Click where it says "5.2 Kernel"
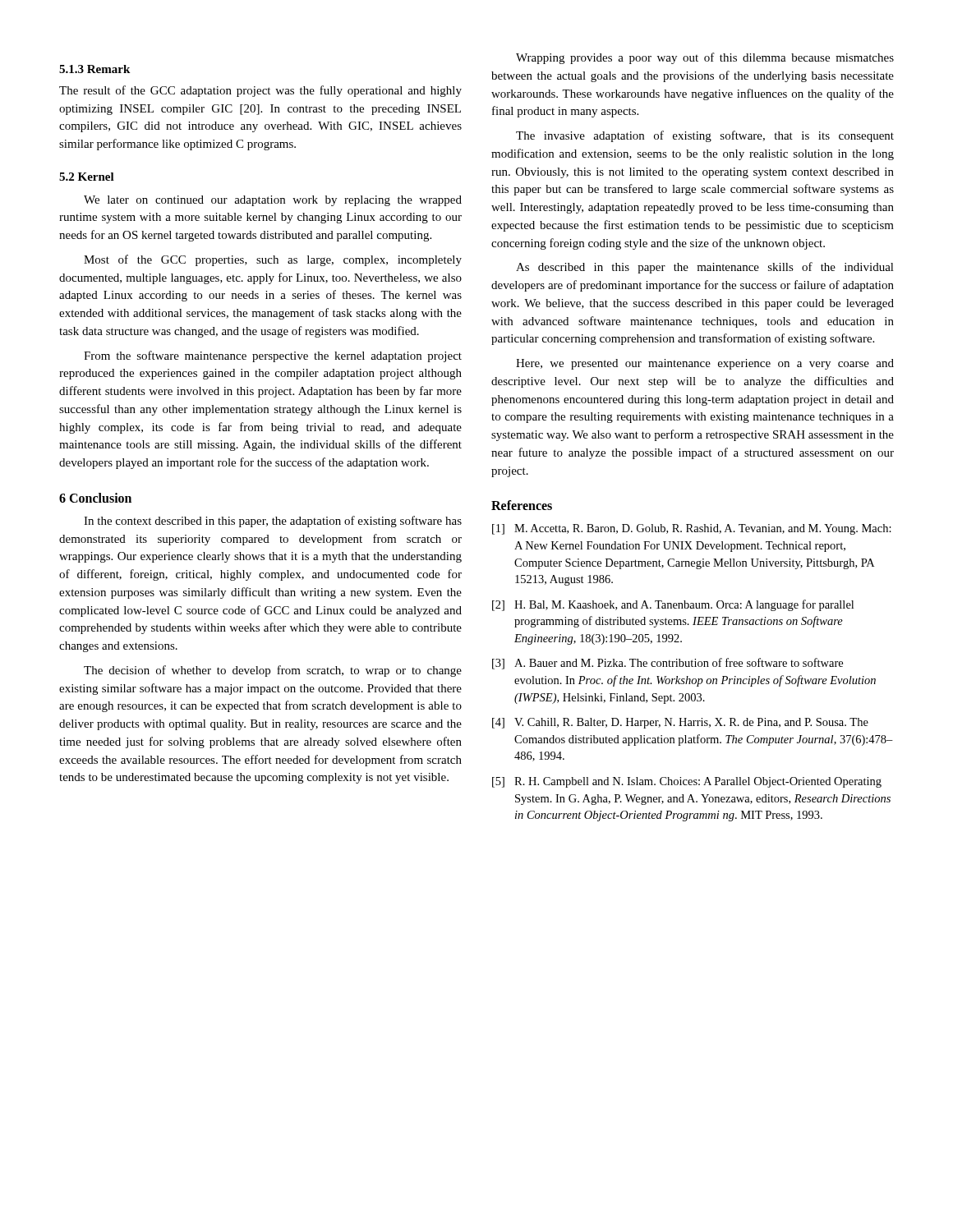 (87, 176)
